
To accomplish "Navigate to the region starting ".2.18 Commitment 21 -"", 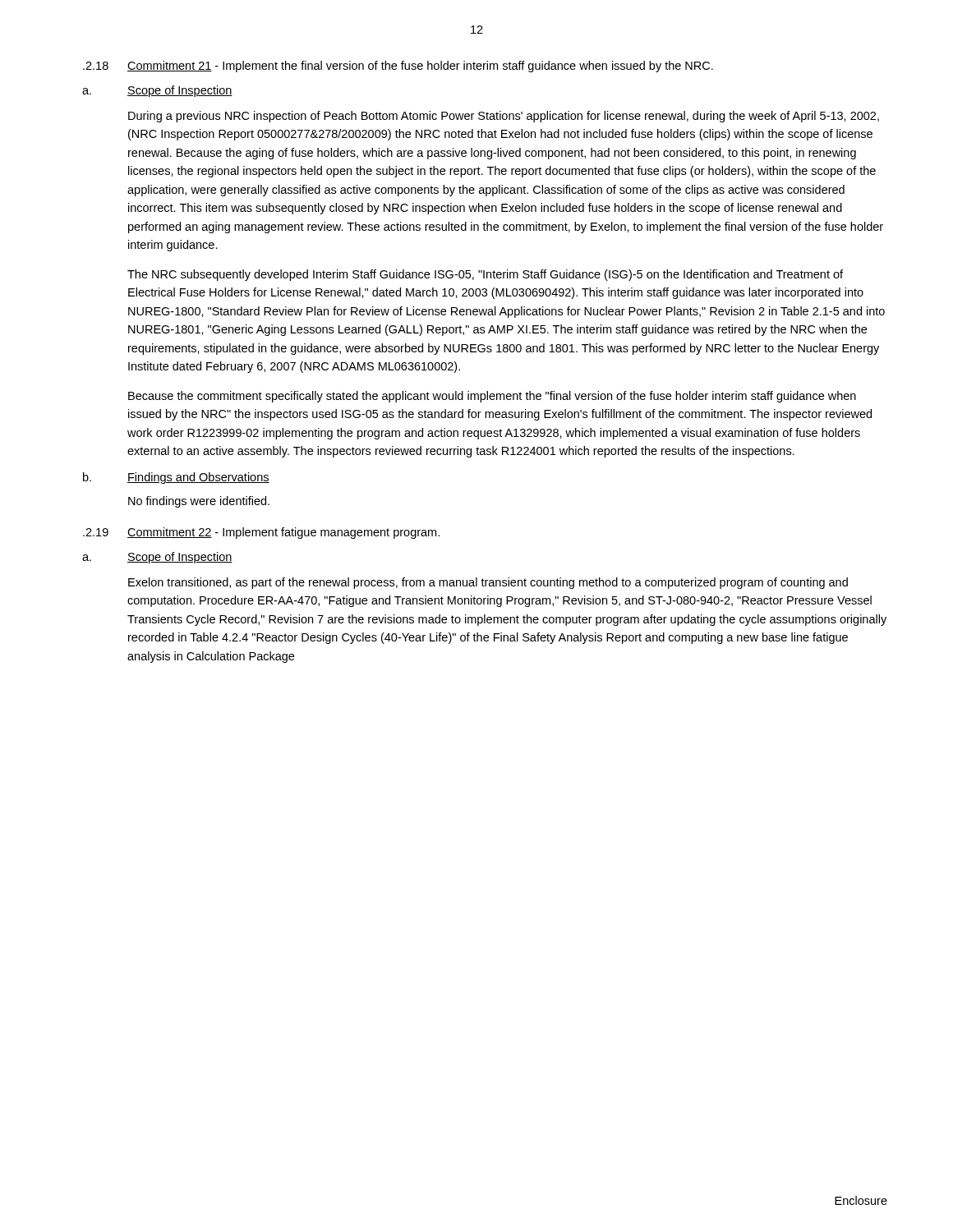I will (x=485, y=66).
